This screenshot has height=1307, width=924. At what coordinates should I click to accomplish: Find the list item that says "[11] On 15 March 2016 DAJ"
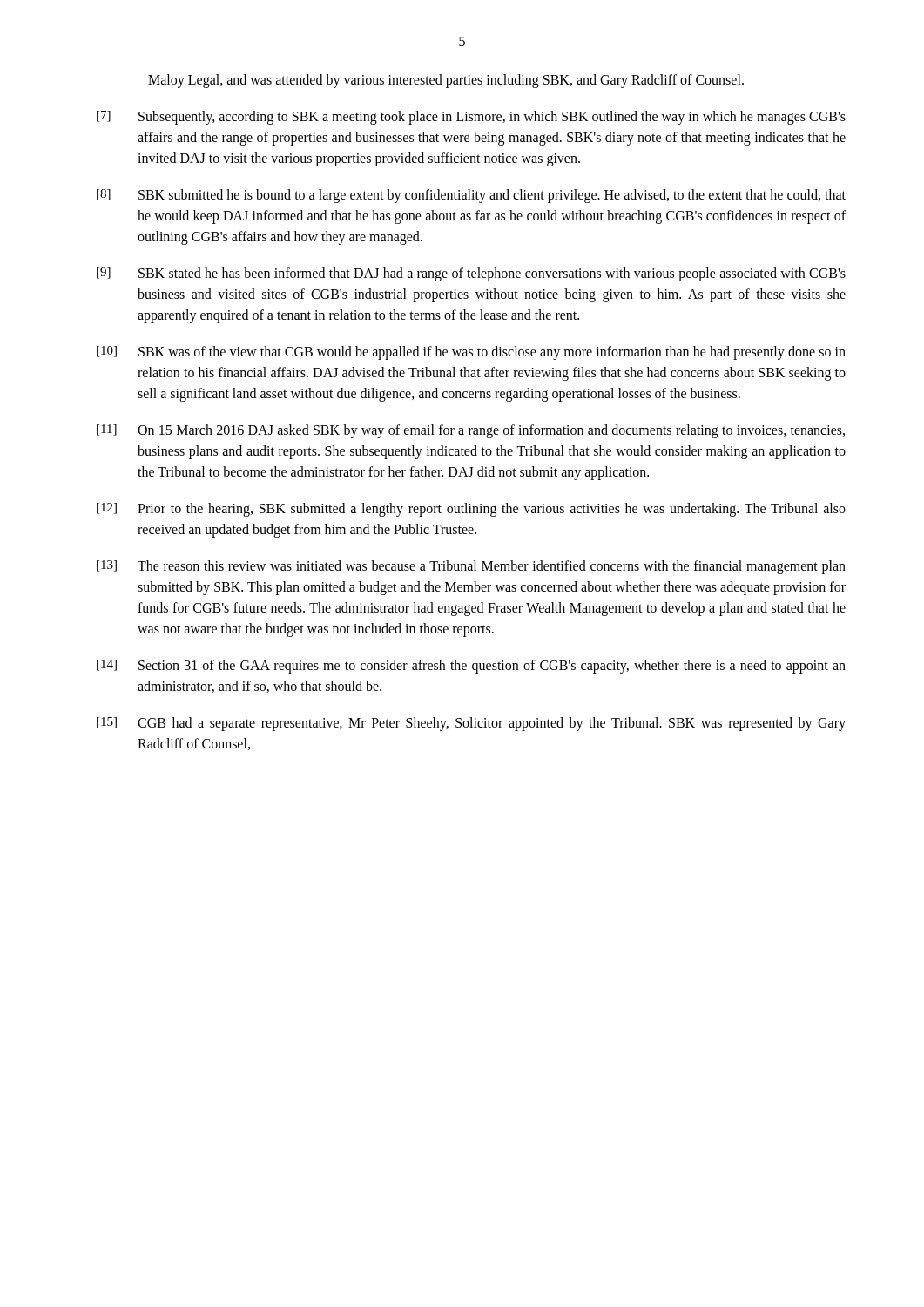(x=471, y=451)
